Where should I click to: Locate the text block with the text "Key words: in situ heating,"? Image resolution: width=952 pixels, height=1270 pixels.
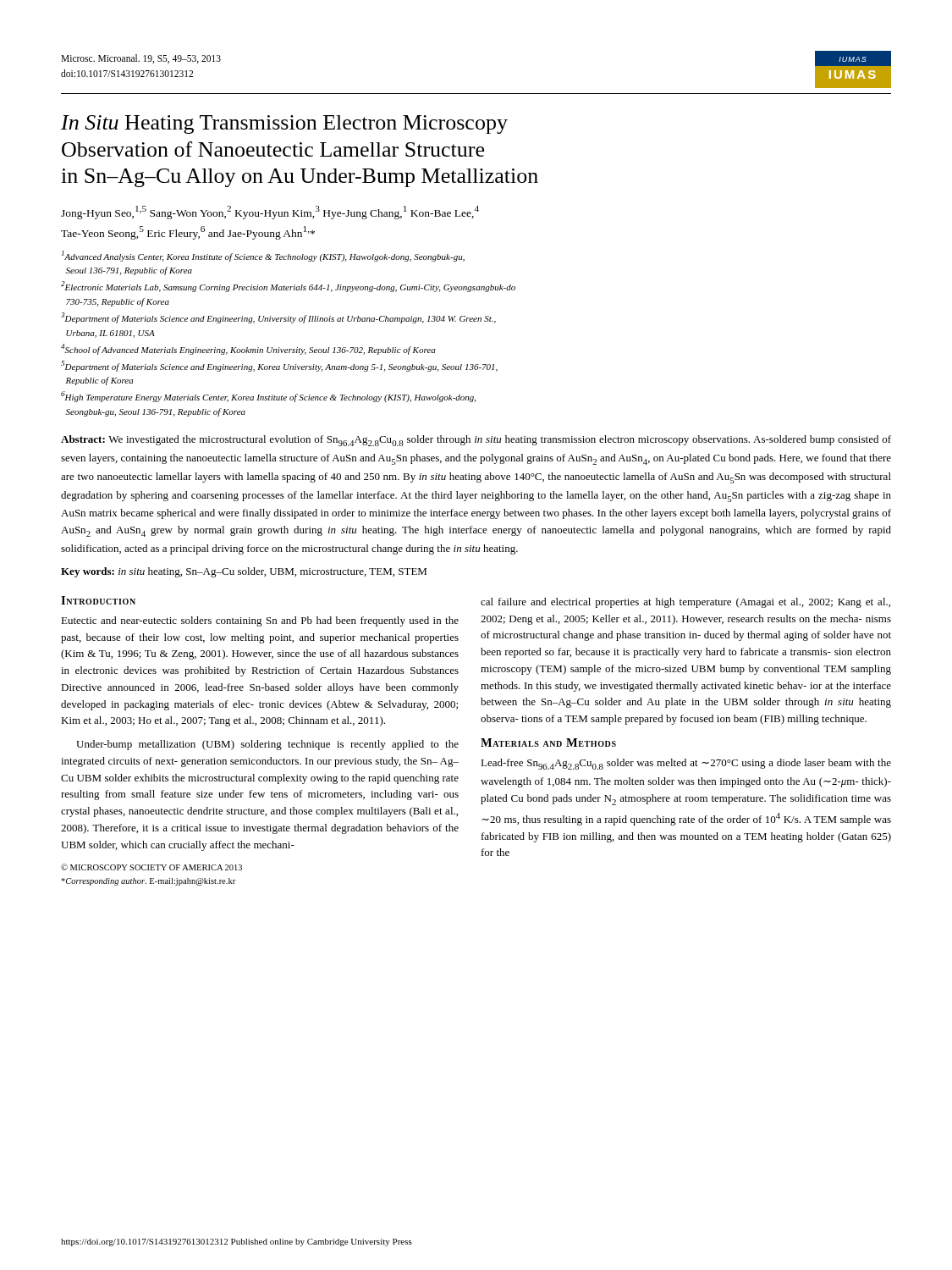tap(244, 571)
